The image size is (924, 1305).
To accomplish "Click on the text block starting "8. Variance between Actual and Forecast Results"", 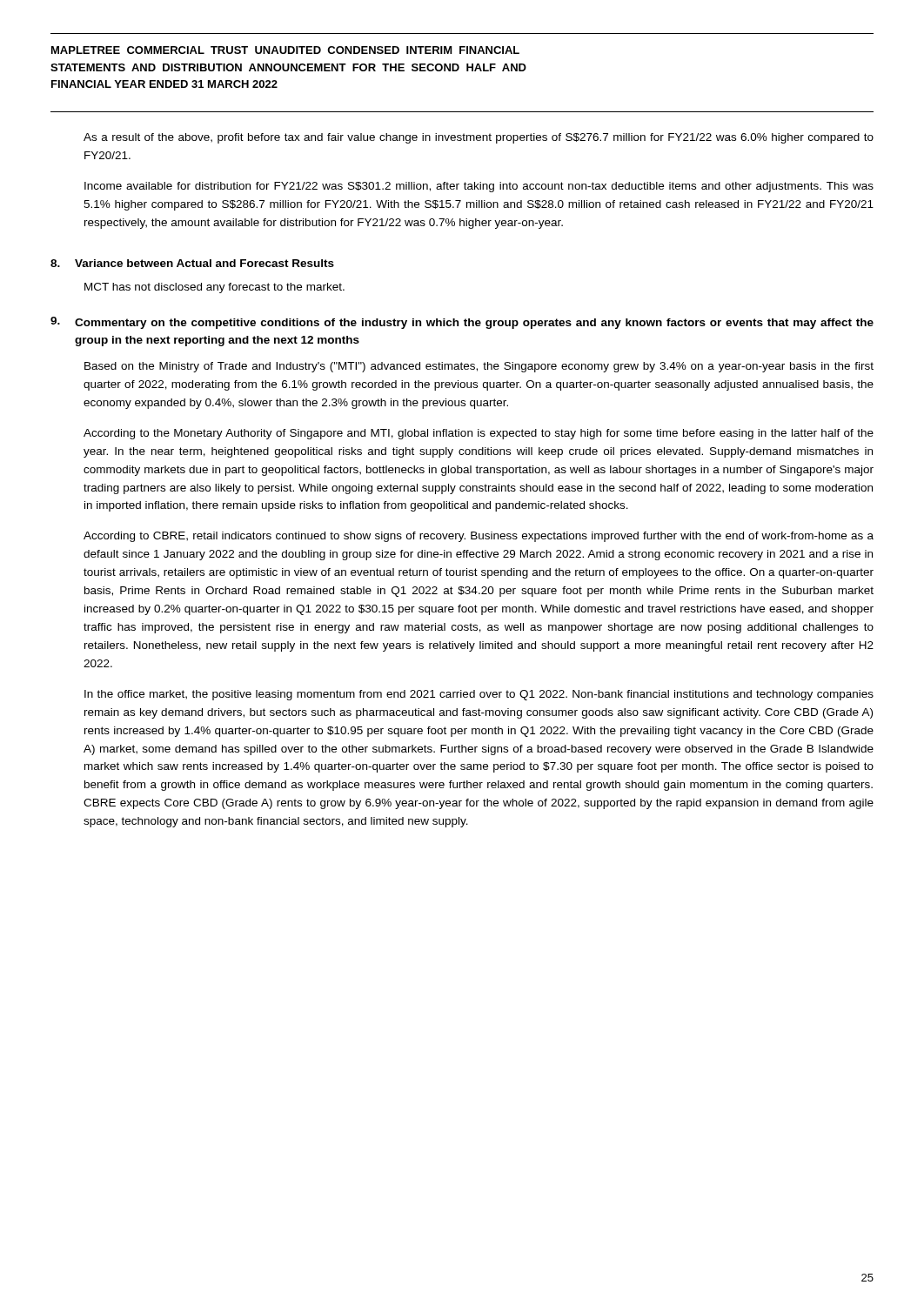I will click(192, 263).
